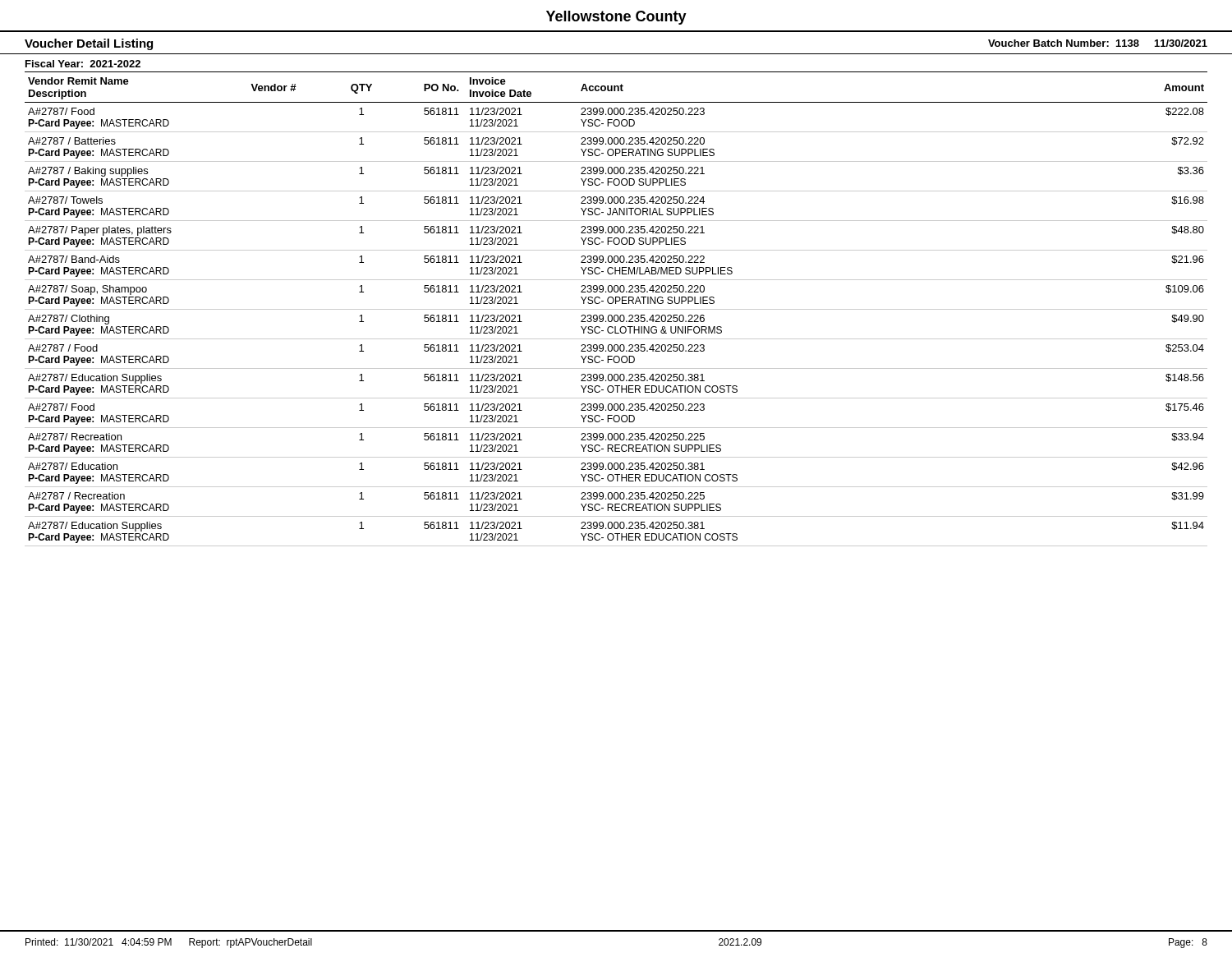Locate the table with the text "YSC- FOOD SUPPLIES"

coord(616,309)
